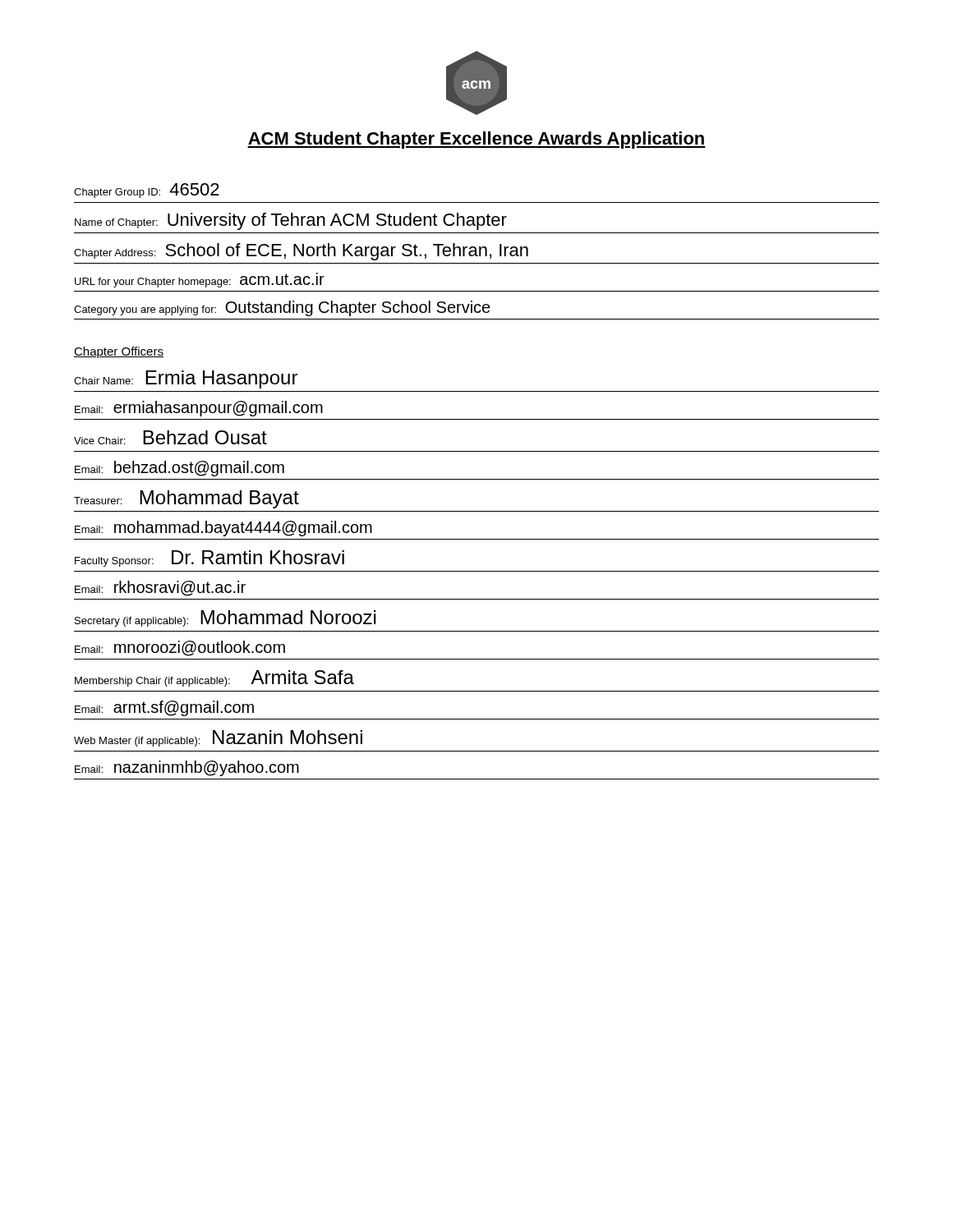This screenshot has width=953, height=1232.
Task: Click on the text containing "Email: rkhosravi@ut.ac.ir"
Action: [x=160, y=588]
